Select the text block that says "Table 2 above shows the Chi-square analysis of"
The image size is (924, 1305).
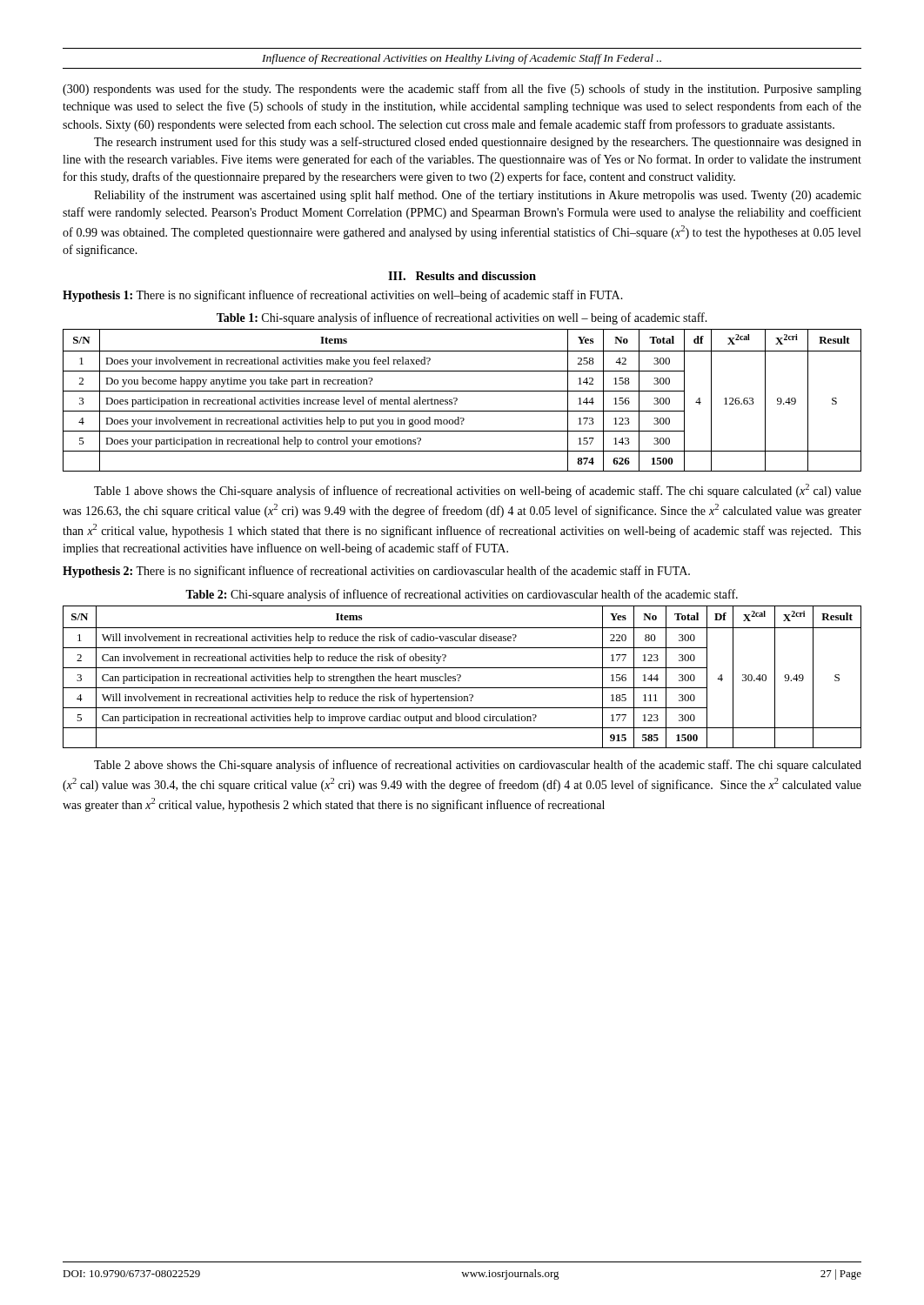click(x=462, y=786)
